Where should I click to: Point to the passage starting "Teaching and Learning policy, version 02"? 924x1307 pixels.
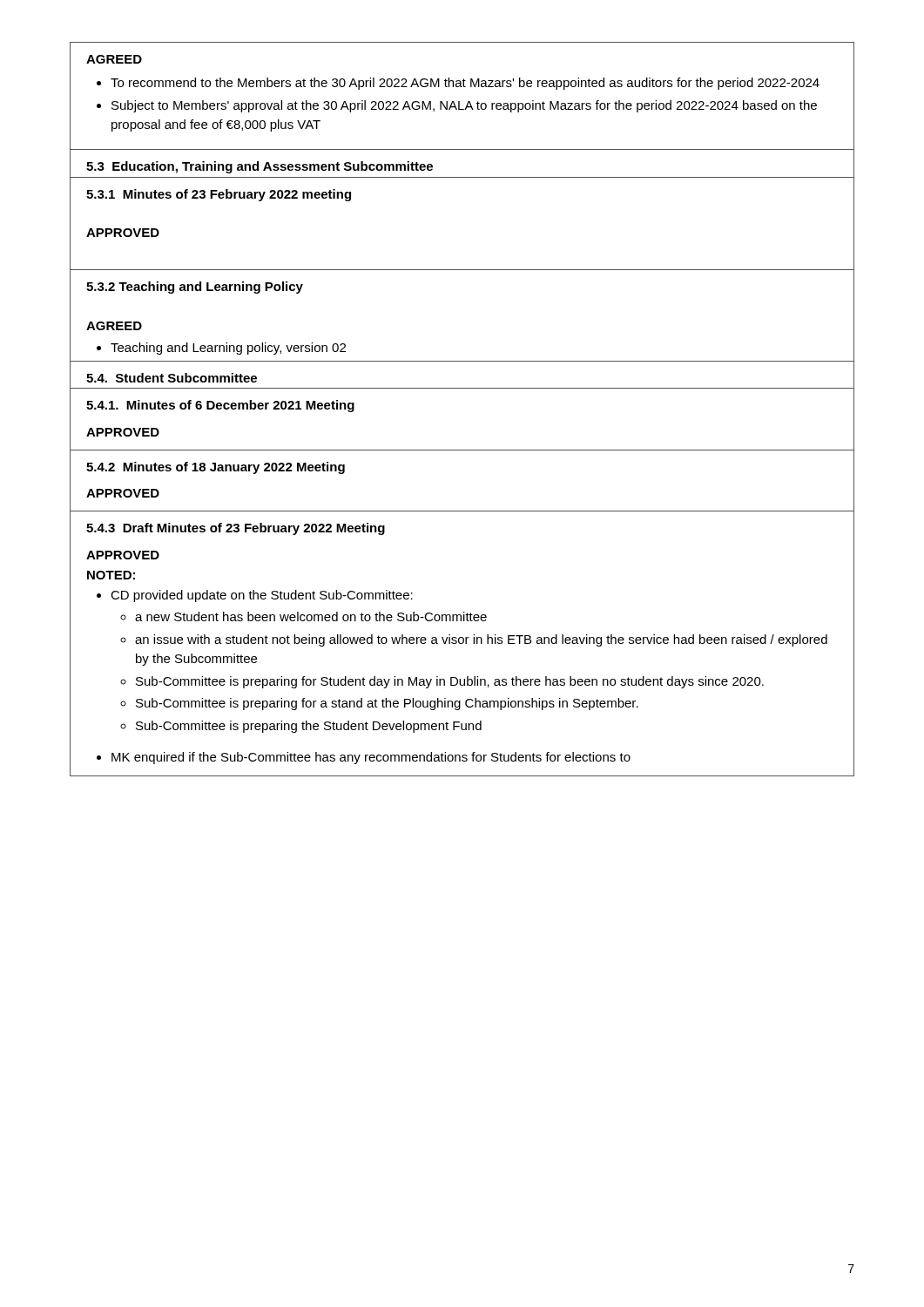click(229, 347)
